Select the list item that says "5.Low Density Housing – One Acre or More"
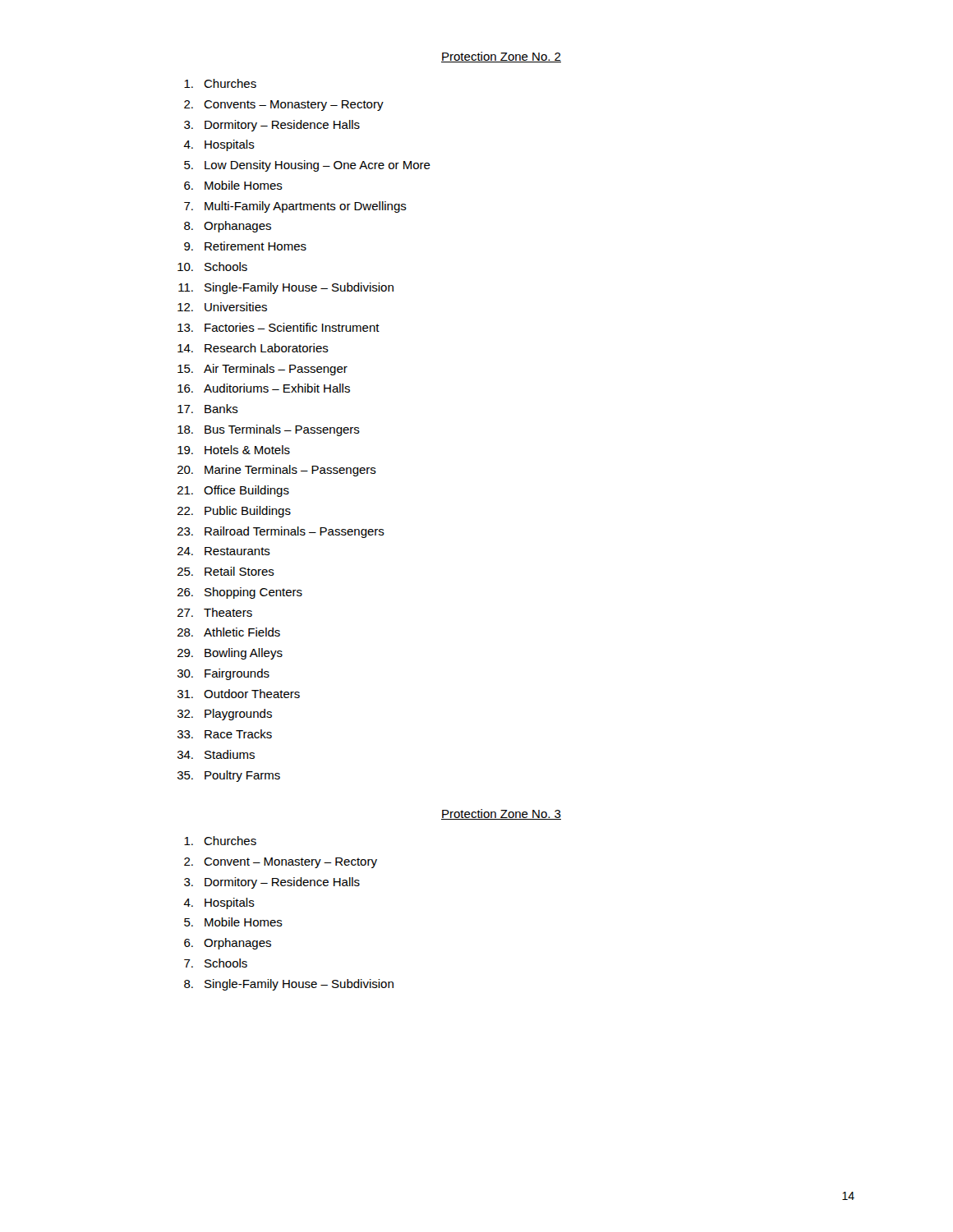The width and height of the screenshot is (953, 1232). click(307, 166)
